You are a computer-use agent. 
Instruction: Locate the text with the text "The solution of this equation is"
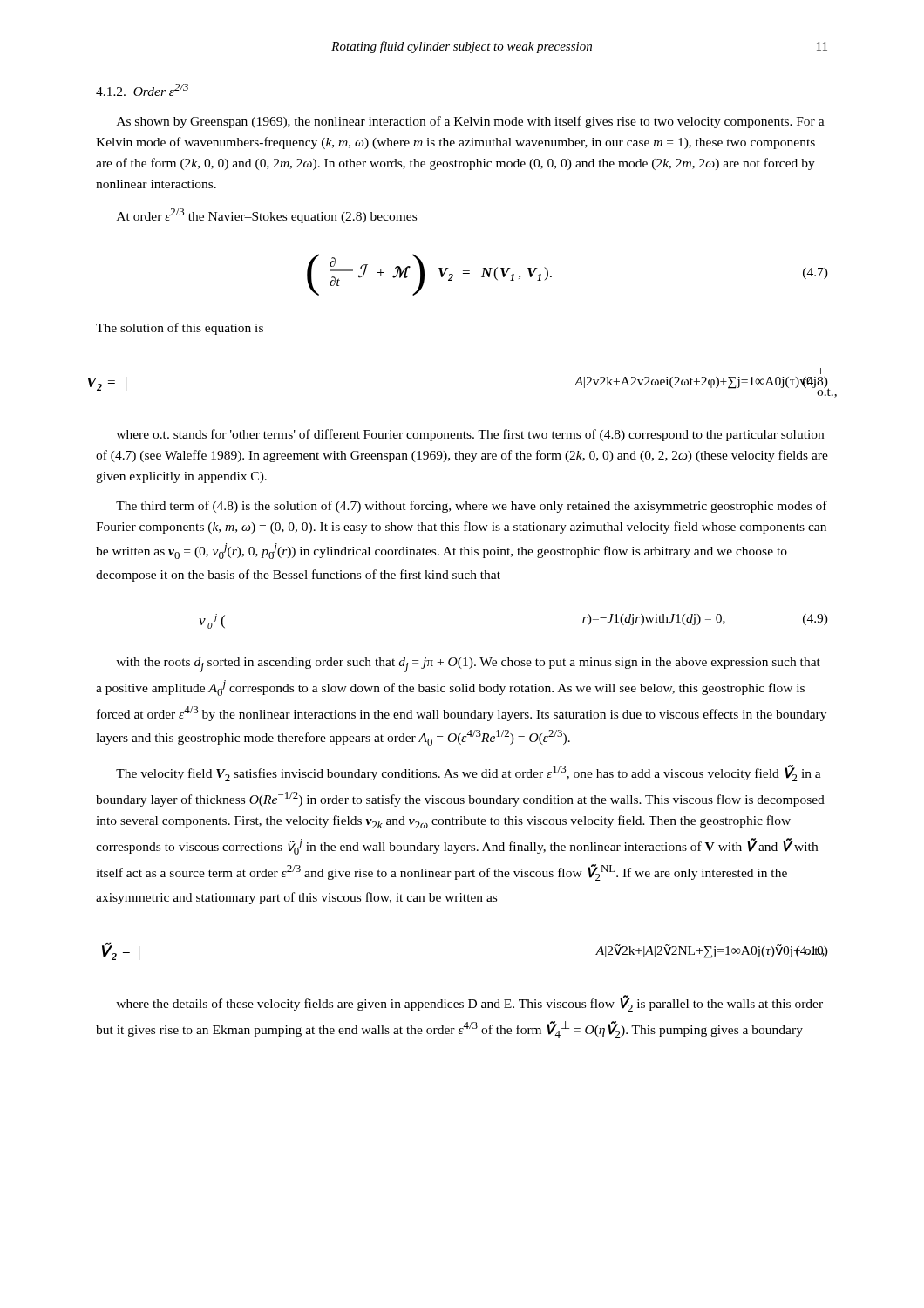click(180, 329)
